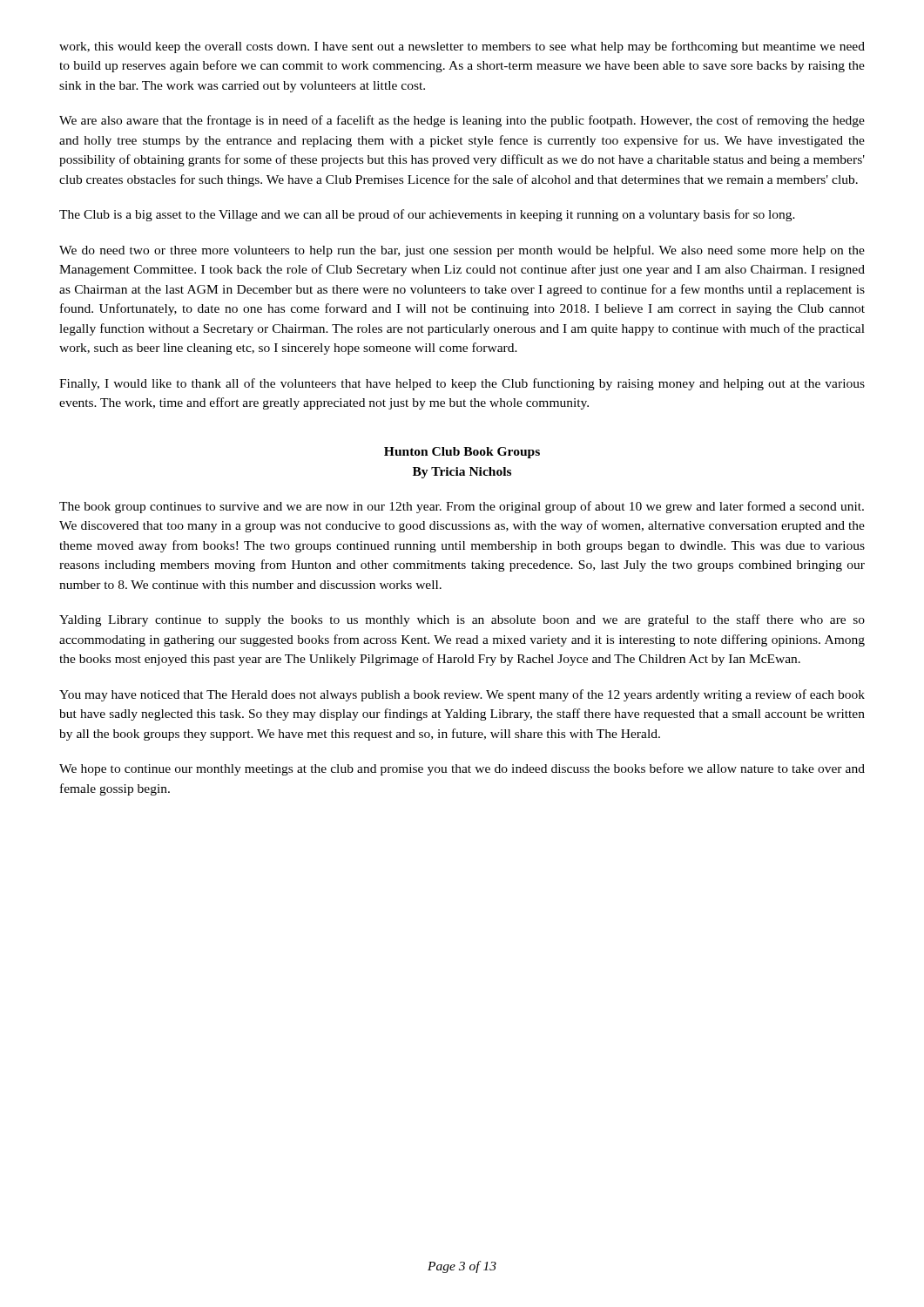This screenshot has height=1307, width=924.
Task: Locate the region starting "work, this would keep the"
Action: 462,65
